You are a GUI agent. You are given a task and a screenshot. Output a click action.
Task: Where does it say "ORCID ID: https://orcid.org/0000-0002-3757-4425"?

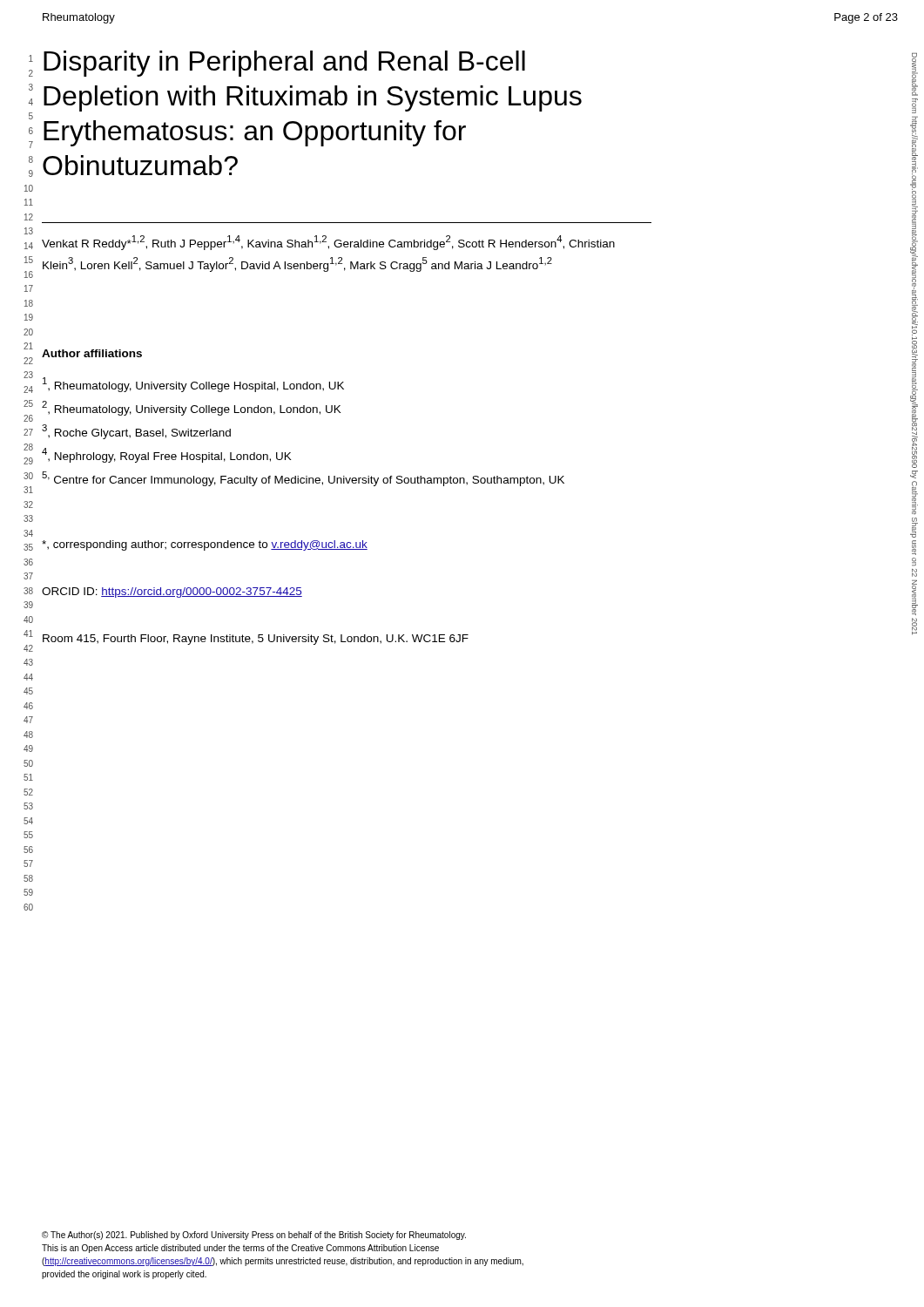(172, 591)
